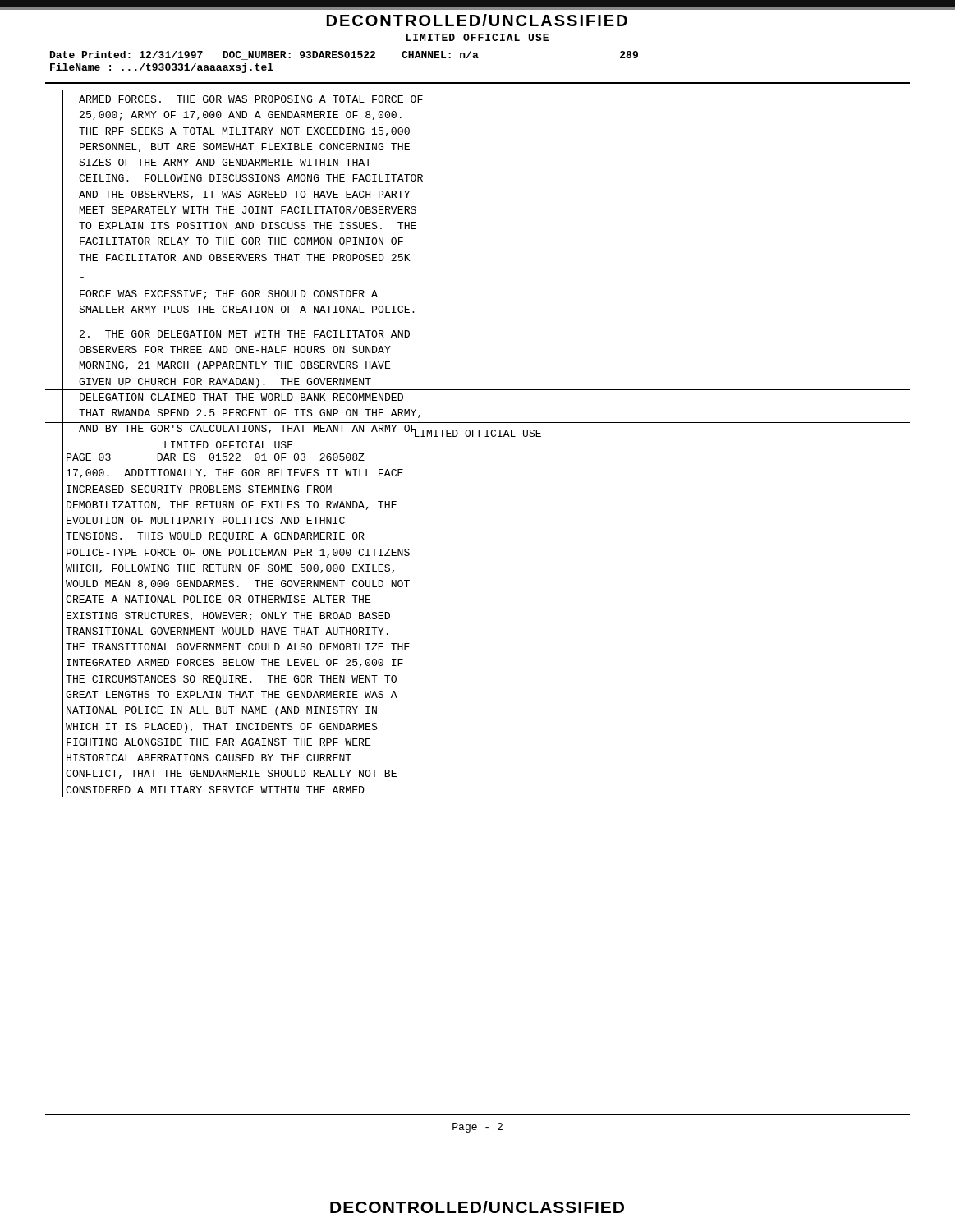
Task: Click on the text block that says "PAGE 03 DAR ES"
Action: (x=238, y=624)
